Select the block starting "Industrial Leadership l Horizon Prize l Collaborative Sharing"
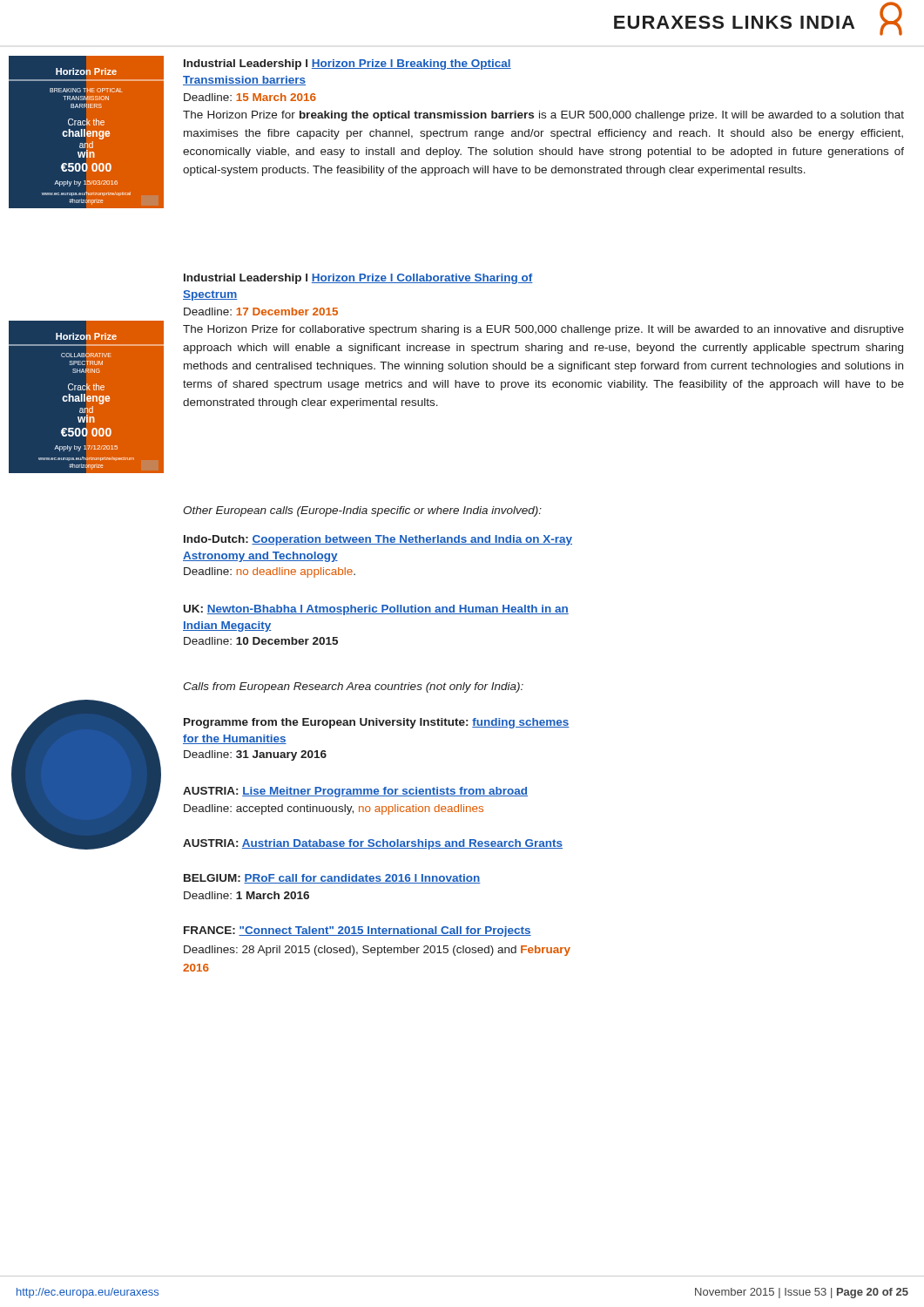The height and width of the screenshot is (1307, 924). tap(358, 286)
